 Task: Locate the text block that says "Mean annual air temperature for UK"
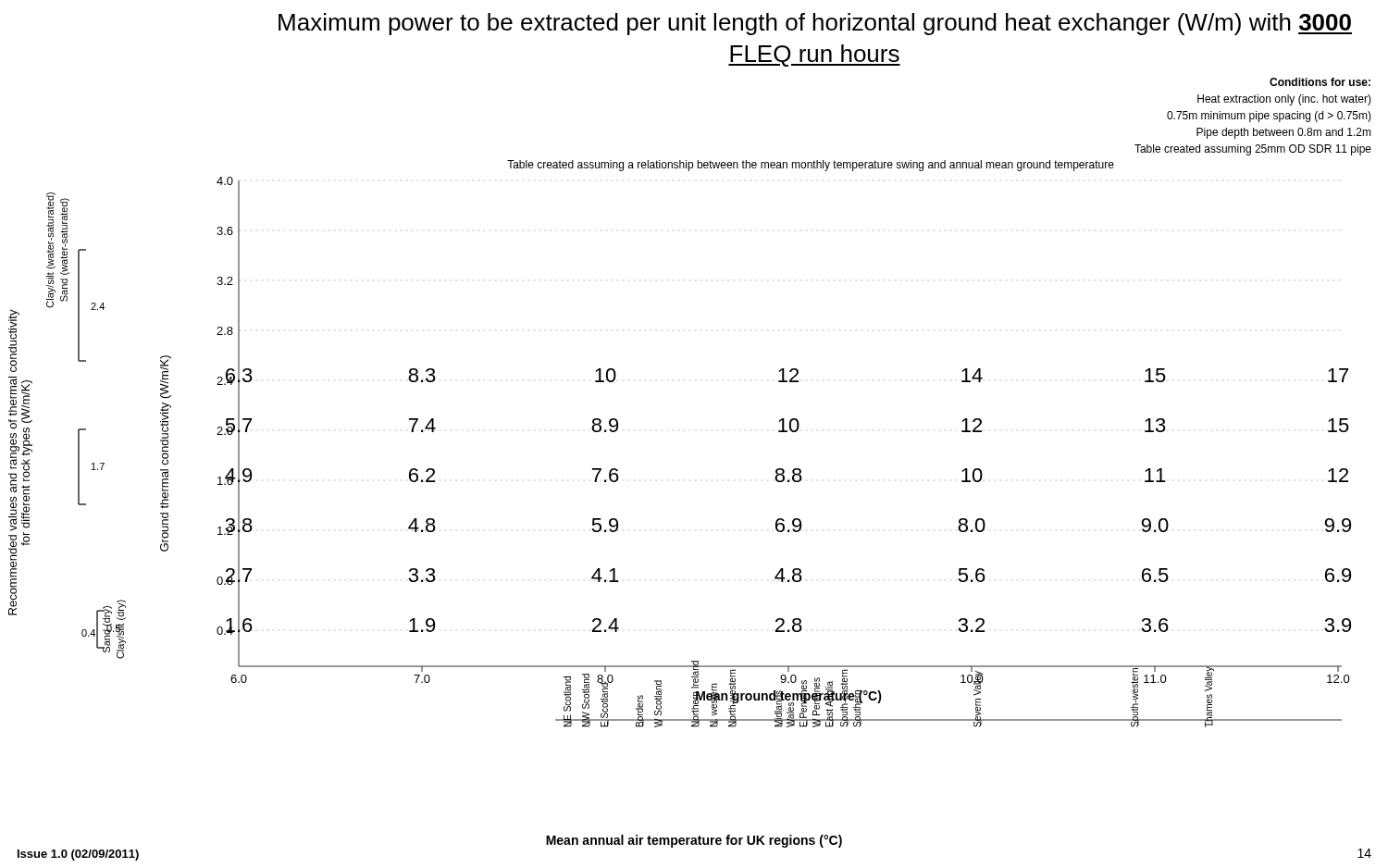[x=694, y=840]
